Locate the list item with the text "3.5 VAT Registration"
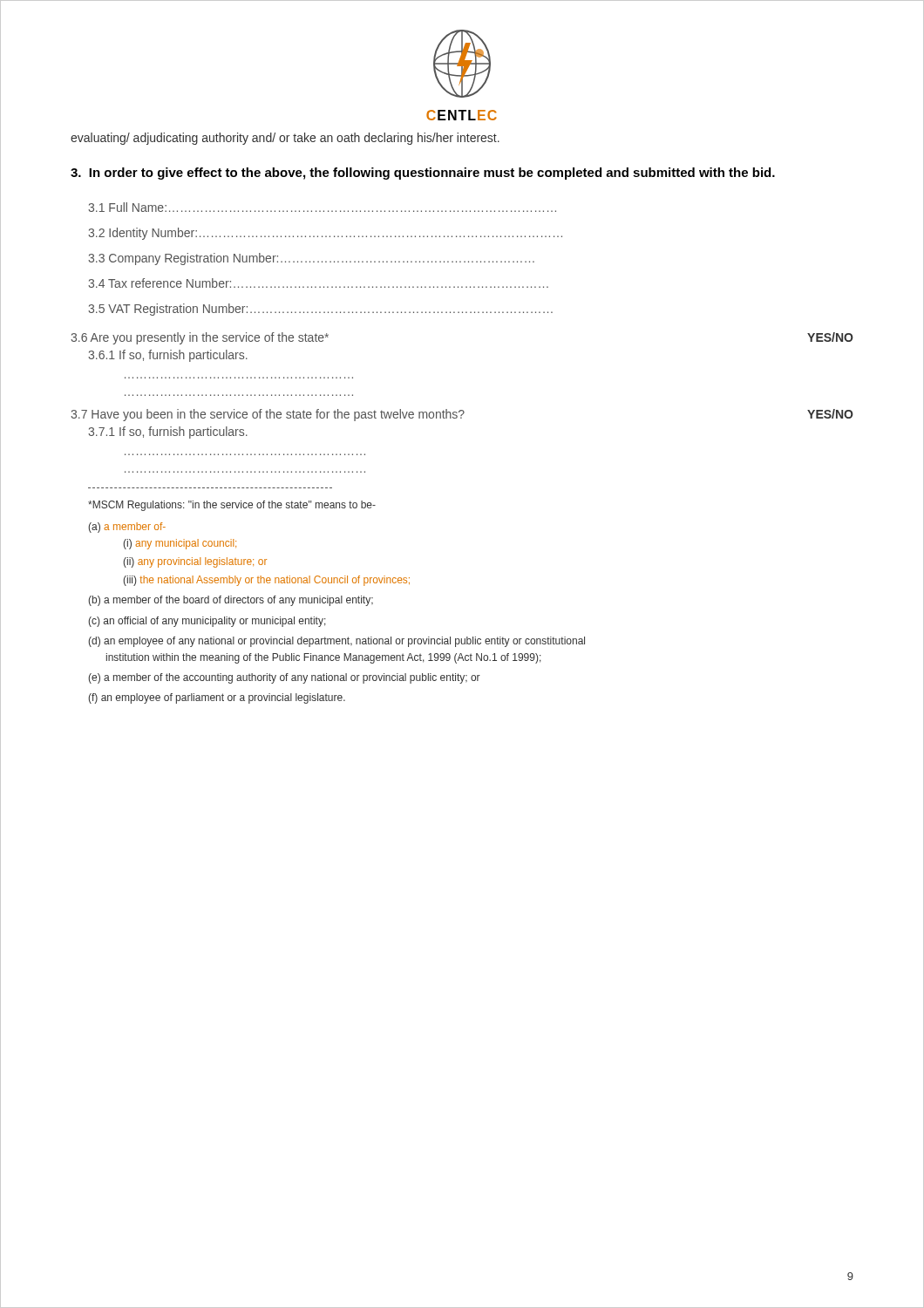Viewport: 924px width, 1308px height. click(321, 308)
